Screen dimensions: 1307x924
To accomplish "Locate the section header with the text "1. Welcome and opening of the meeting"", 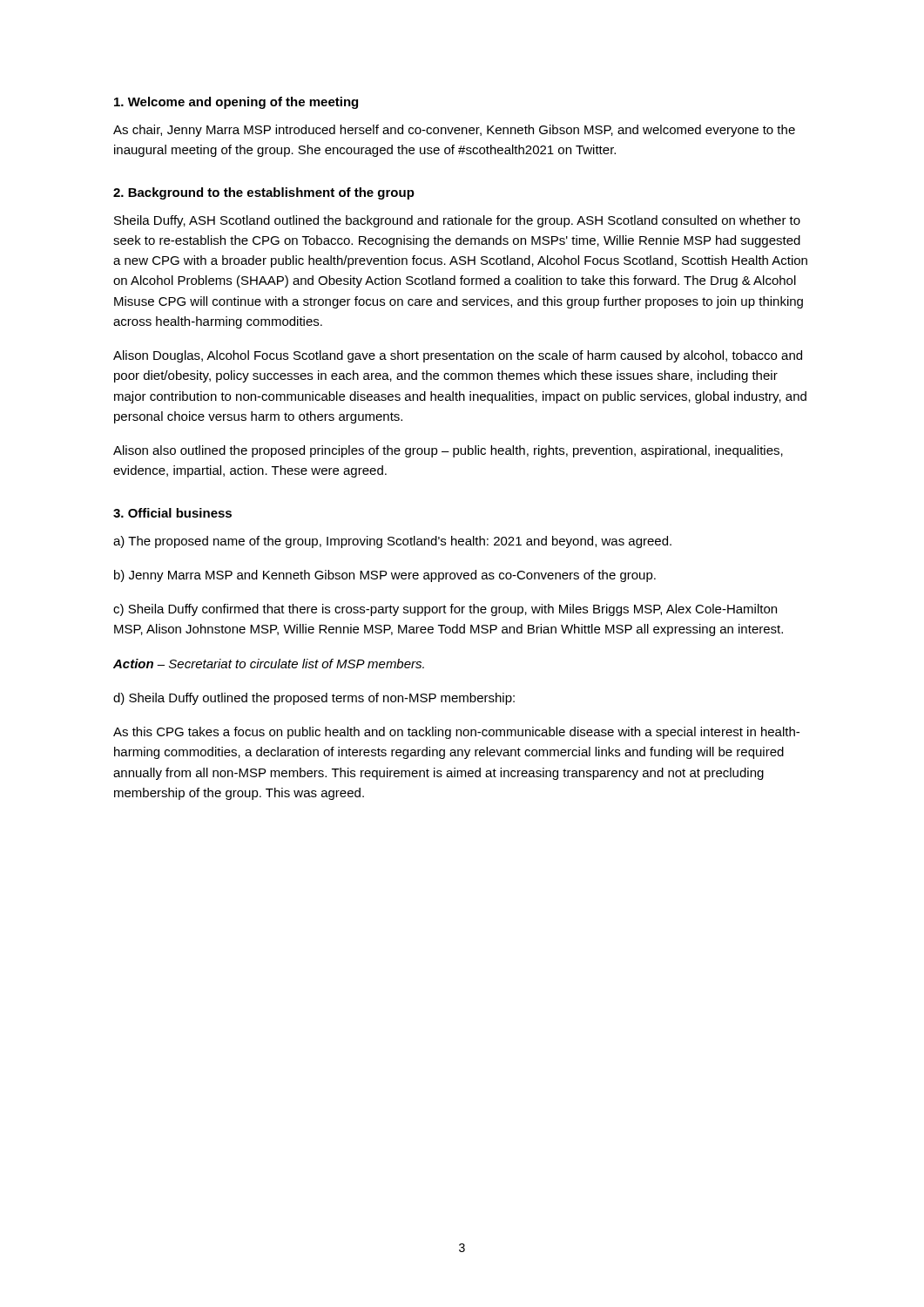I will pyautogui.click(x=236, y=101).
